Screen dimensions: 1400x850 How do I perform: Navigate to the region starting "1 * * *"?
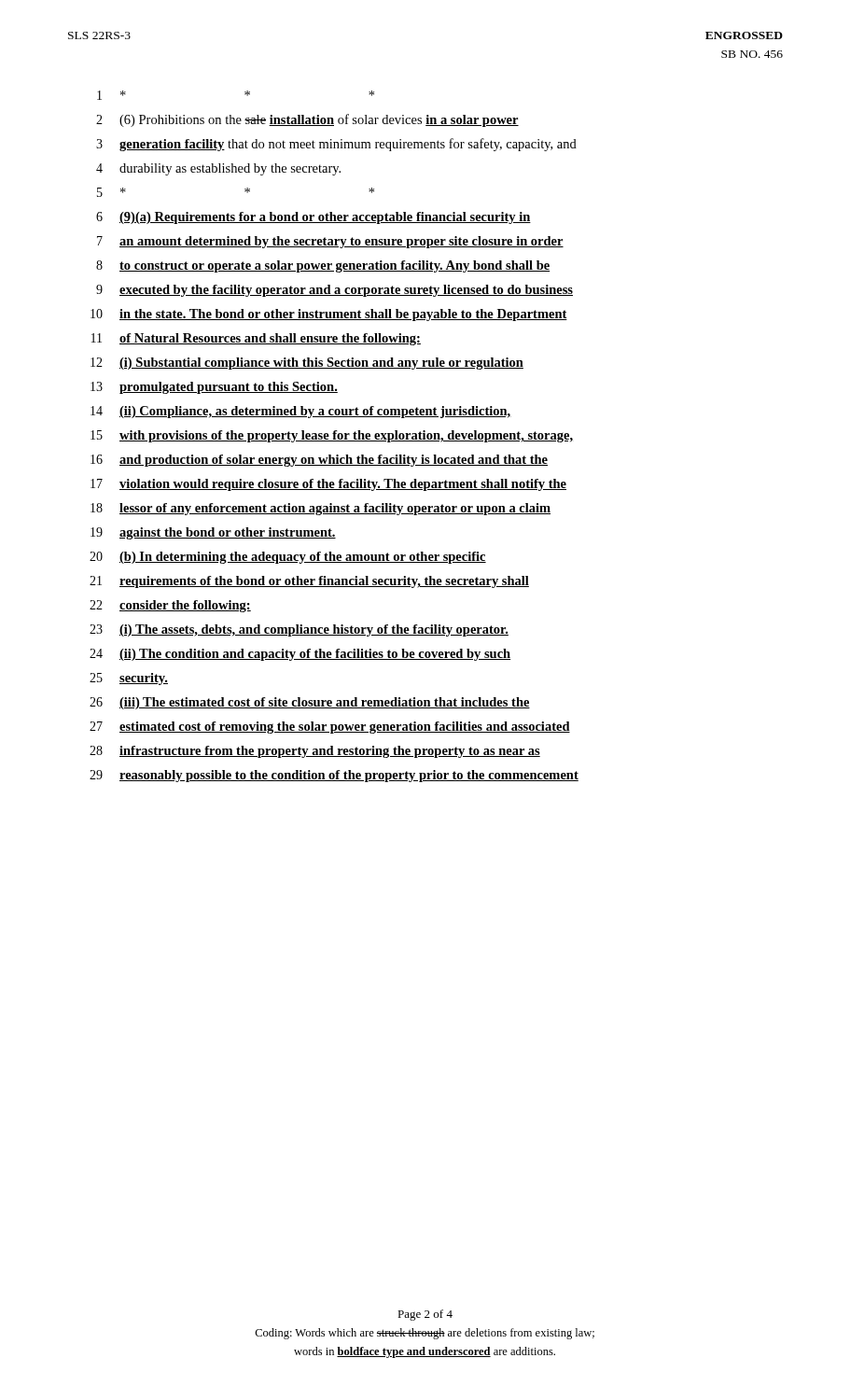pyautogui.click(x=123, y=95)
